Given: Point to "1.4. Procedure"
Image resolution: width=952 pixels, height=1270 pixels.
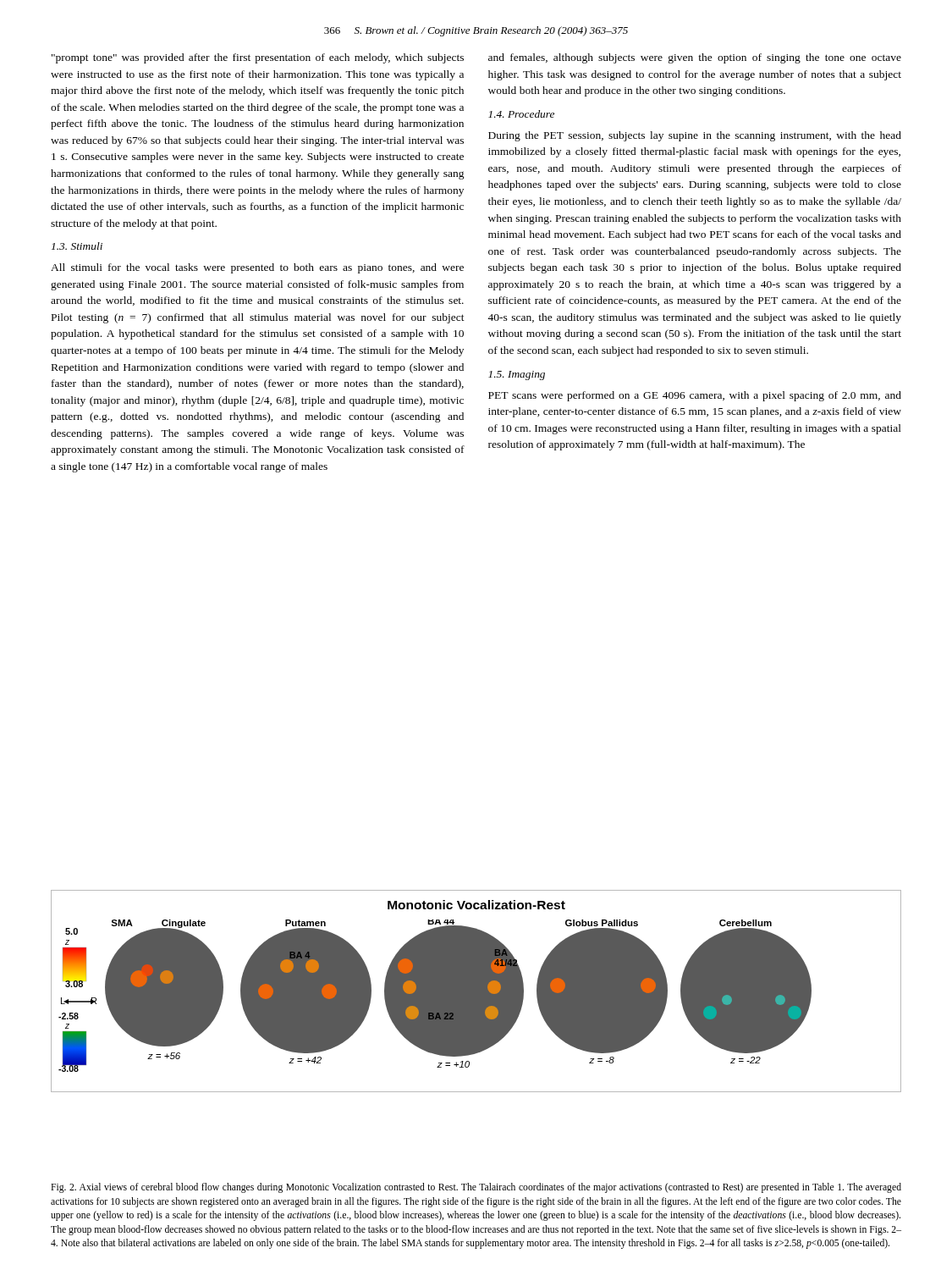Looking at the screenshot, I should [521, 114].
